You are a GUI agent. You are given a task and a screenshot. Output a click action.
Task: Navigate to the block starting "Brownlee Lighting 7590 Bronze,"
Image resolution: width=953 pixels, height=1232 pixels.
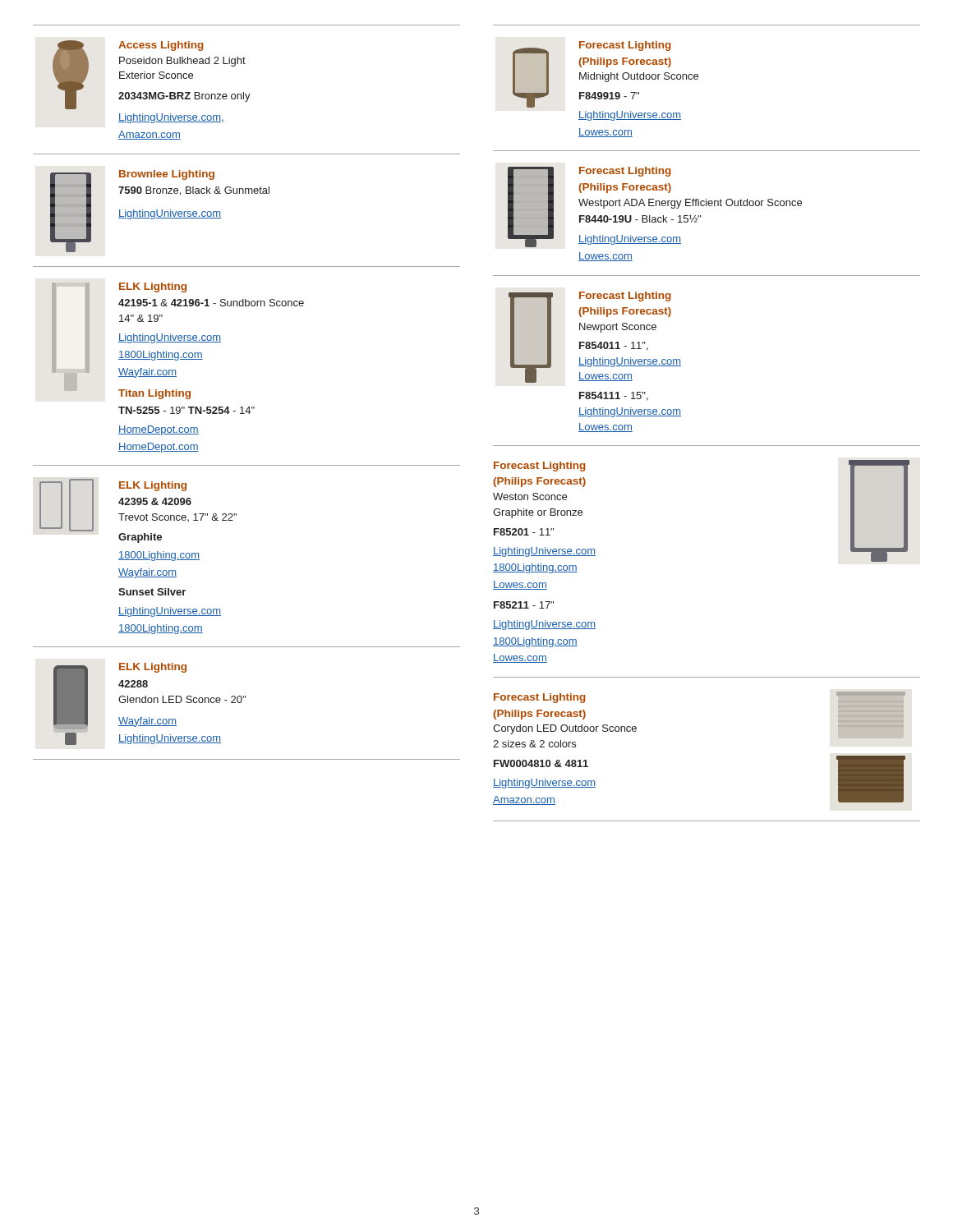click(167, 175)
